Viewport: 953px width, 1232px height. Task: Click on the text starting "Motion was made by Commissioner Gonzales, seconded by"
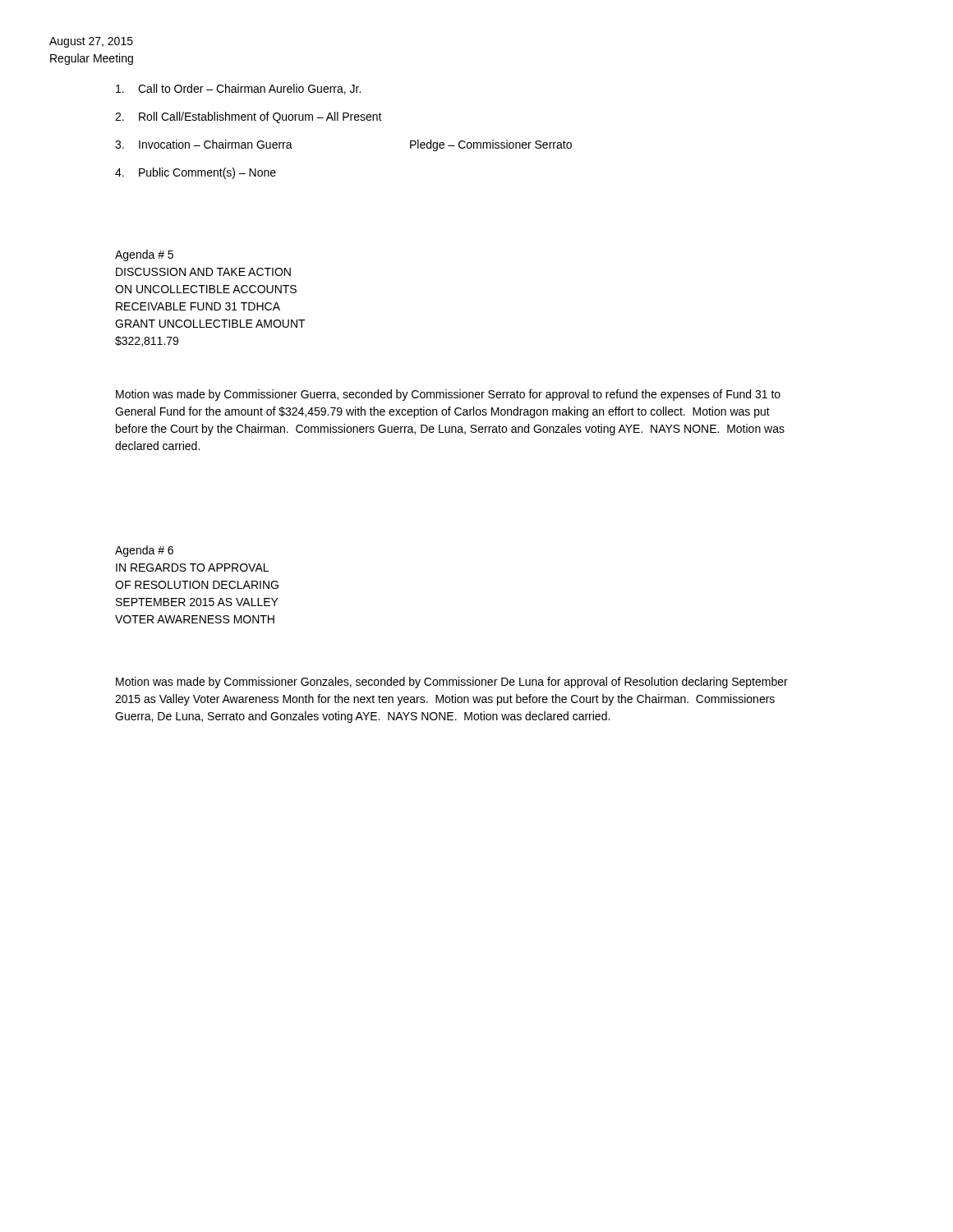click(451, 699)
